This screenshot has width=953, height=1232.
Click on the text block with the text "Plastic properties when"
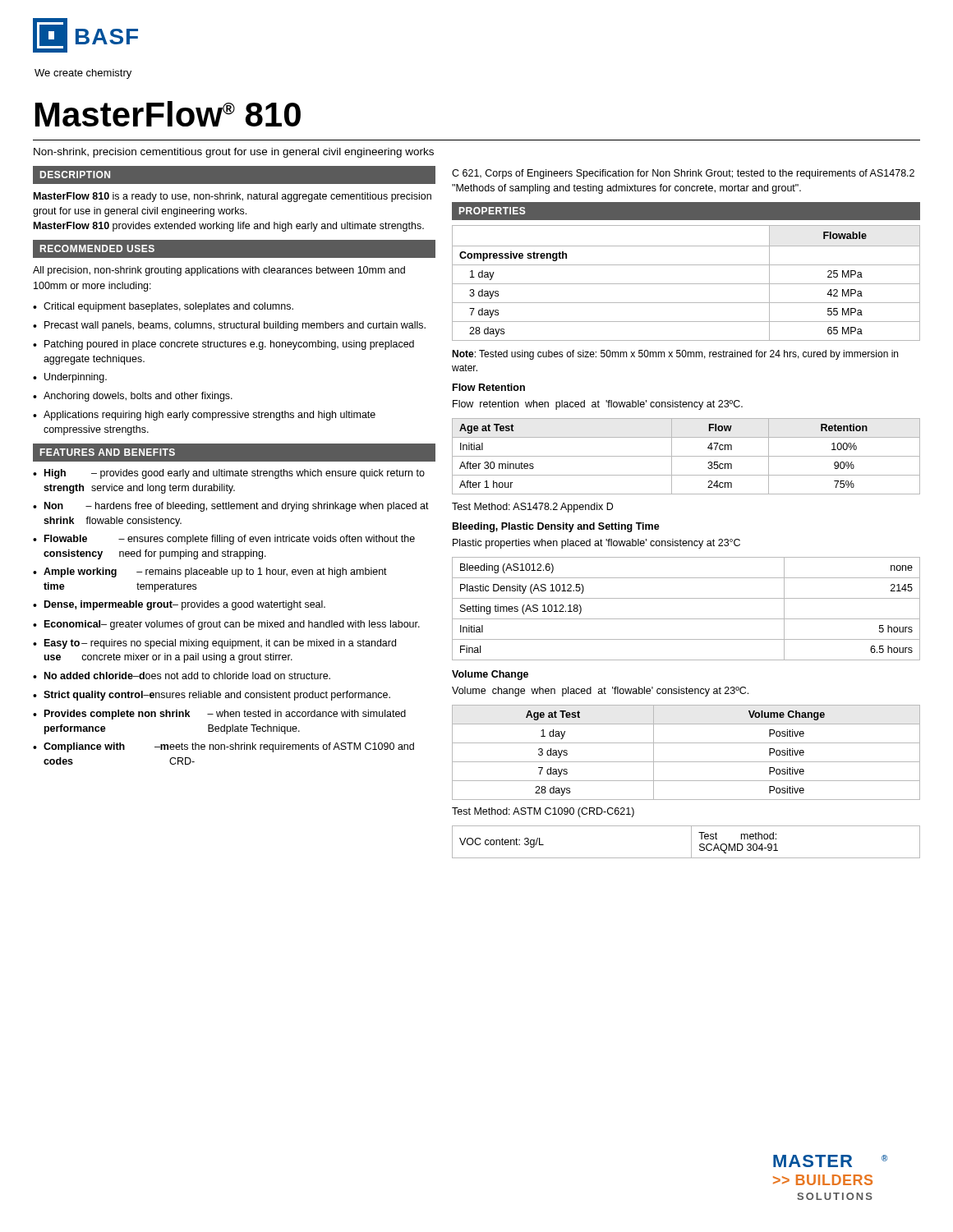coord(596,543)
